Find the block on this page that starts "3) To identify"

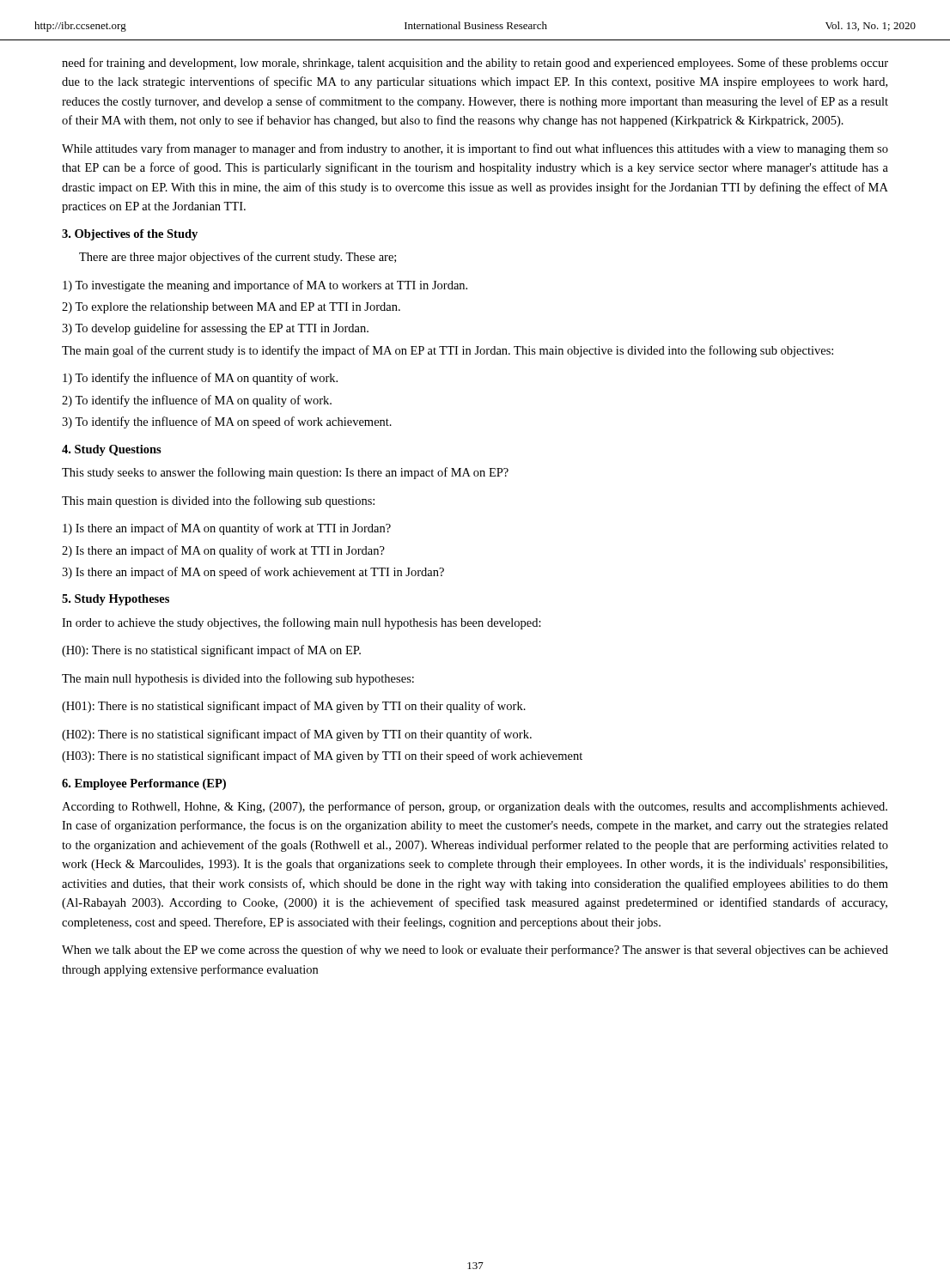(227, 422)
